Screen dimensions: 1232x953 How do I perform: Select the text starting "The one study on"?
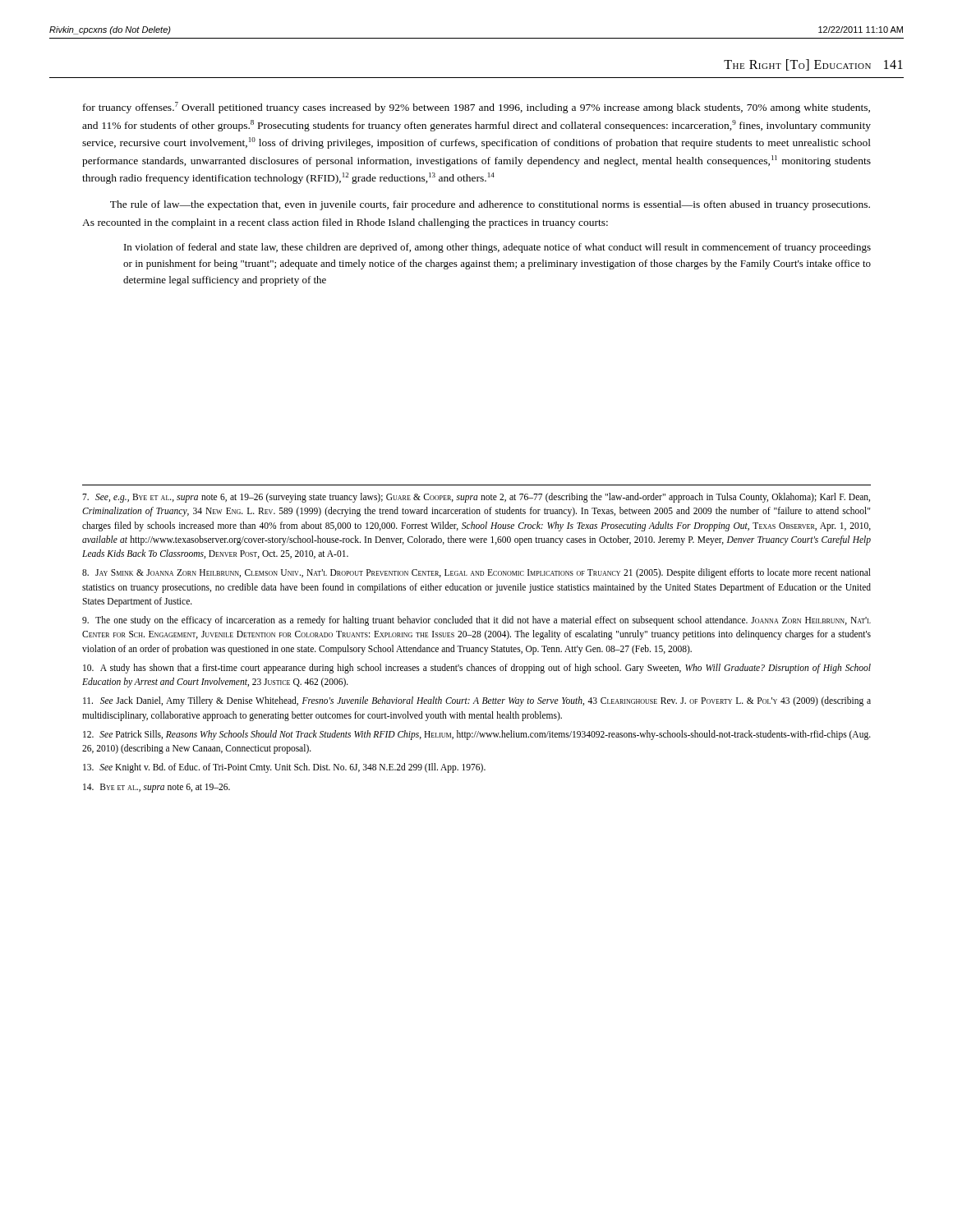(476, 634)
